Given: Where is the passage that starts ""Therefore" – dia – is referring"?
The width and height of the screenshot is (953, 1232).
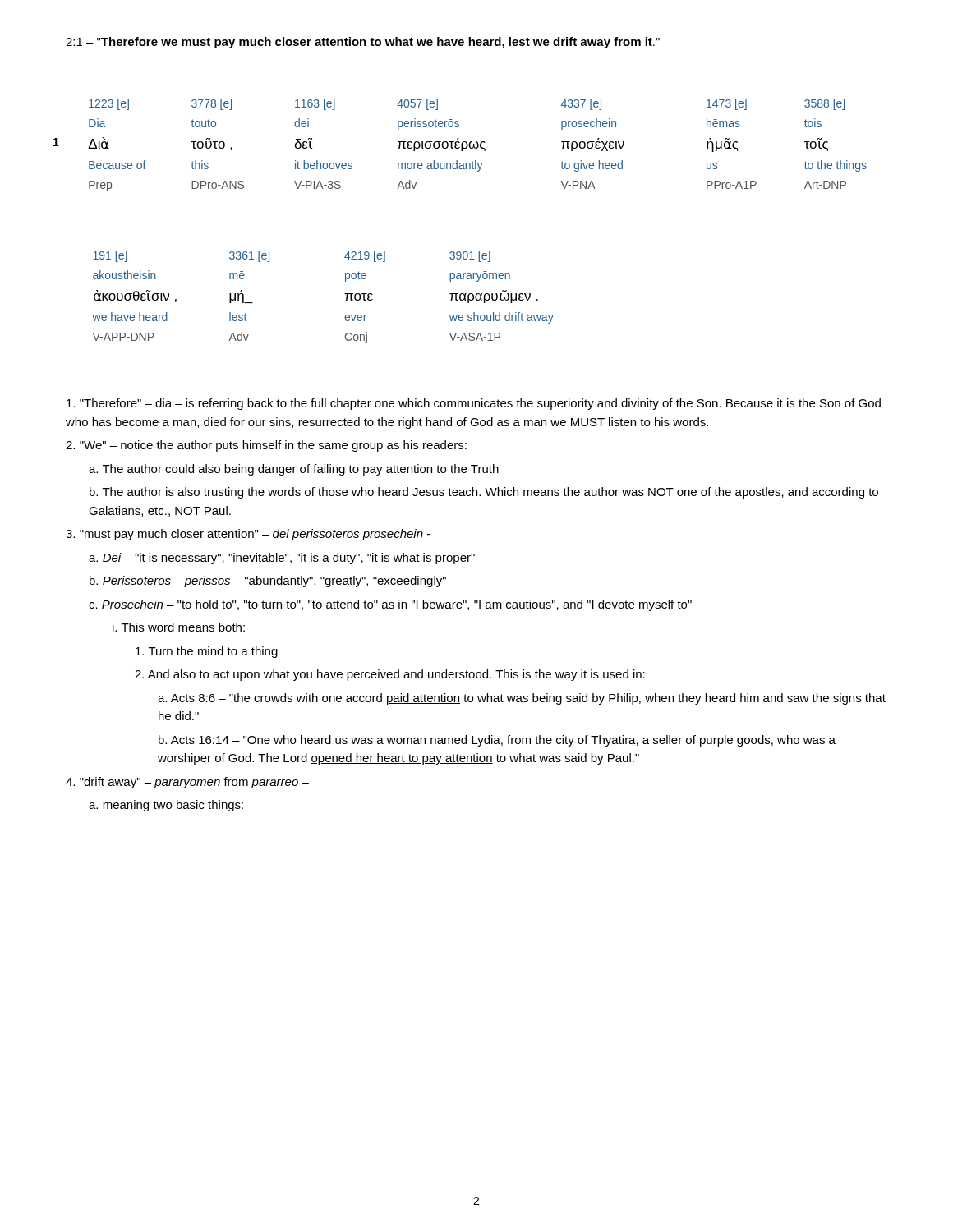Looking at the screenshot, I should [x=474, y=412].
